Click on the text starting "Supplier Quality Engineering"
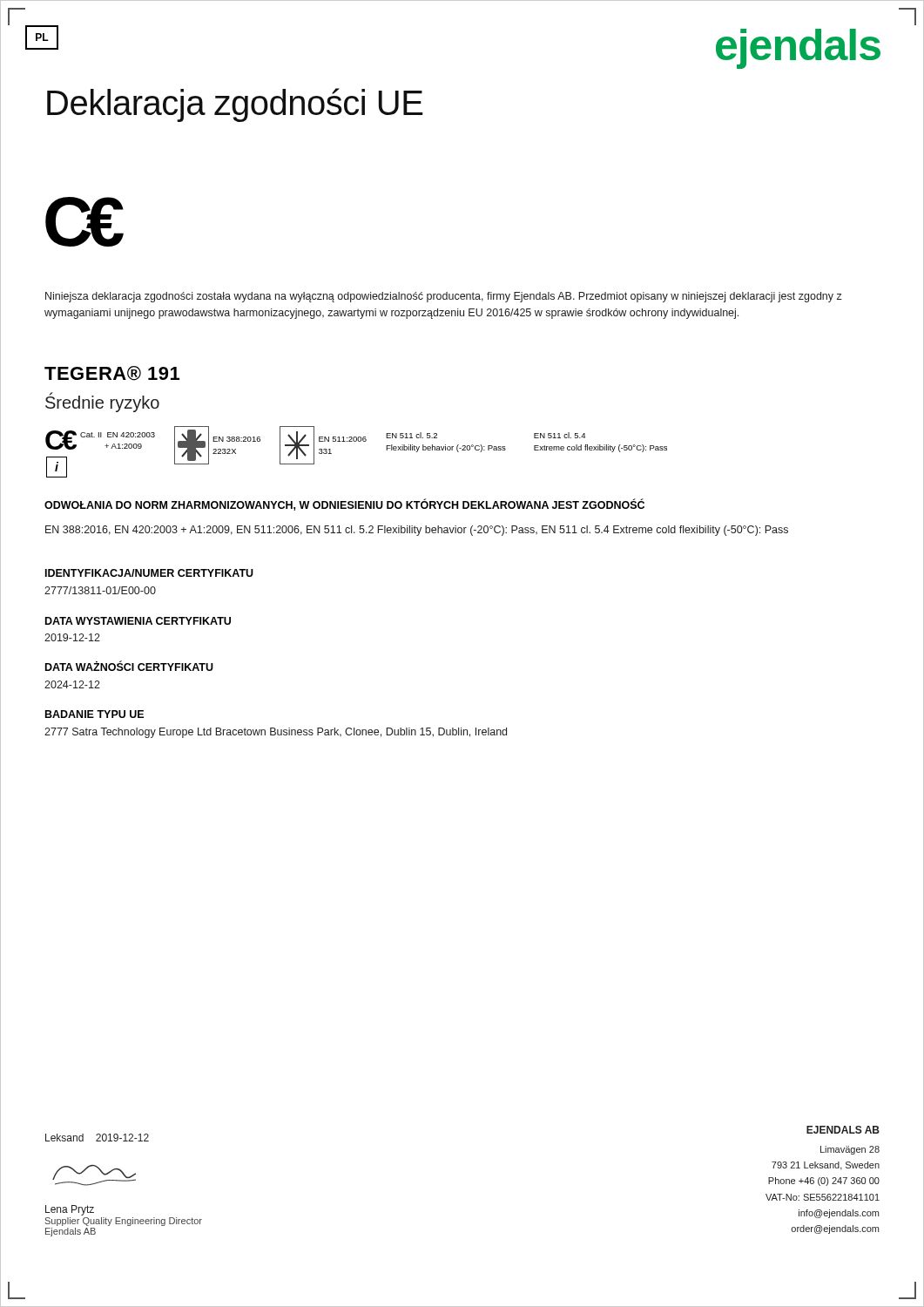The height and width of the screenshot is (1307, 924). [x=123, y=1221]
